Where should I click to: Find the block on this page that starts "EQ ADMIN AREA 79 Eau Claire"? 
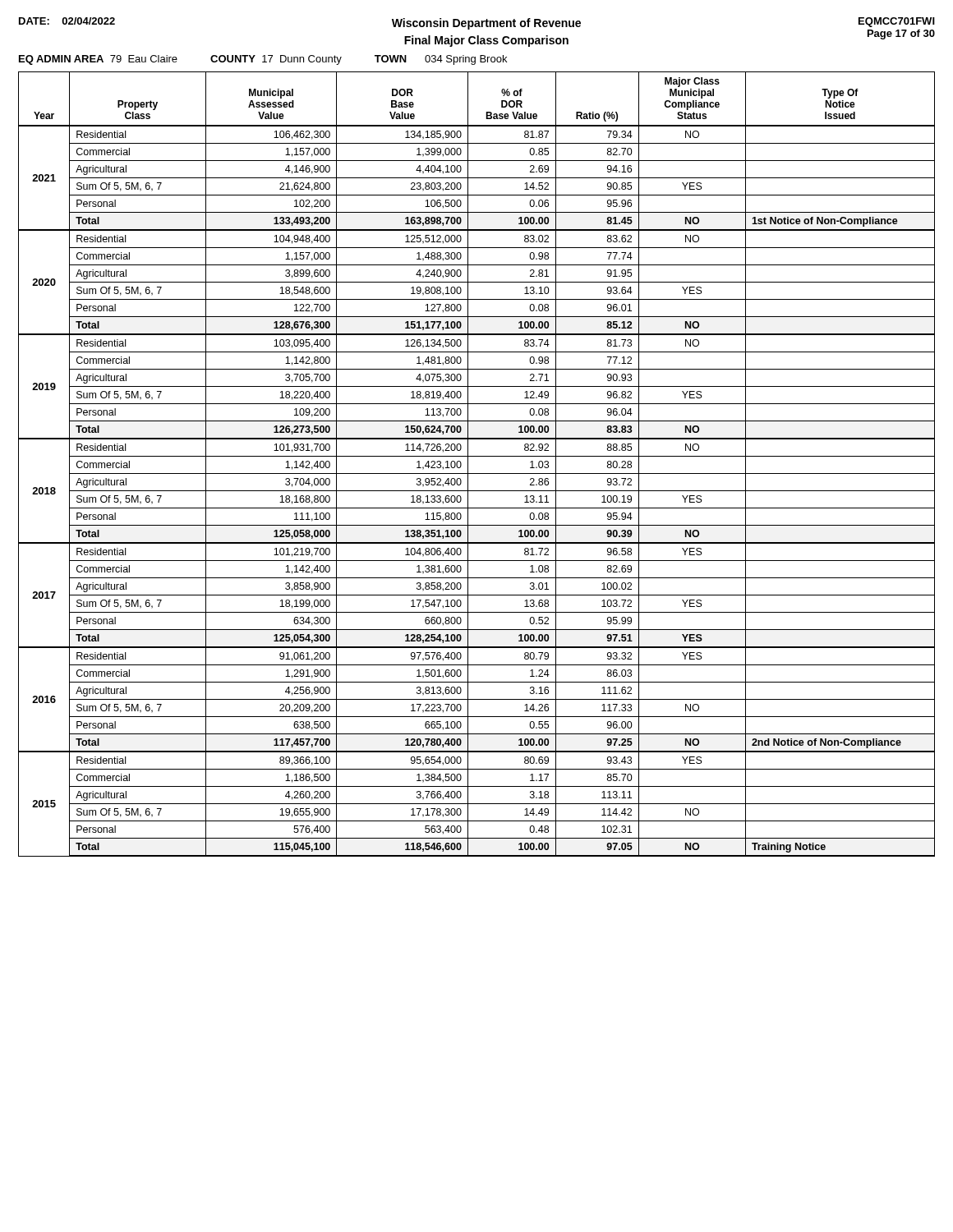263,59
